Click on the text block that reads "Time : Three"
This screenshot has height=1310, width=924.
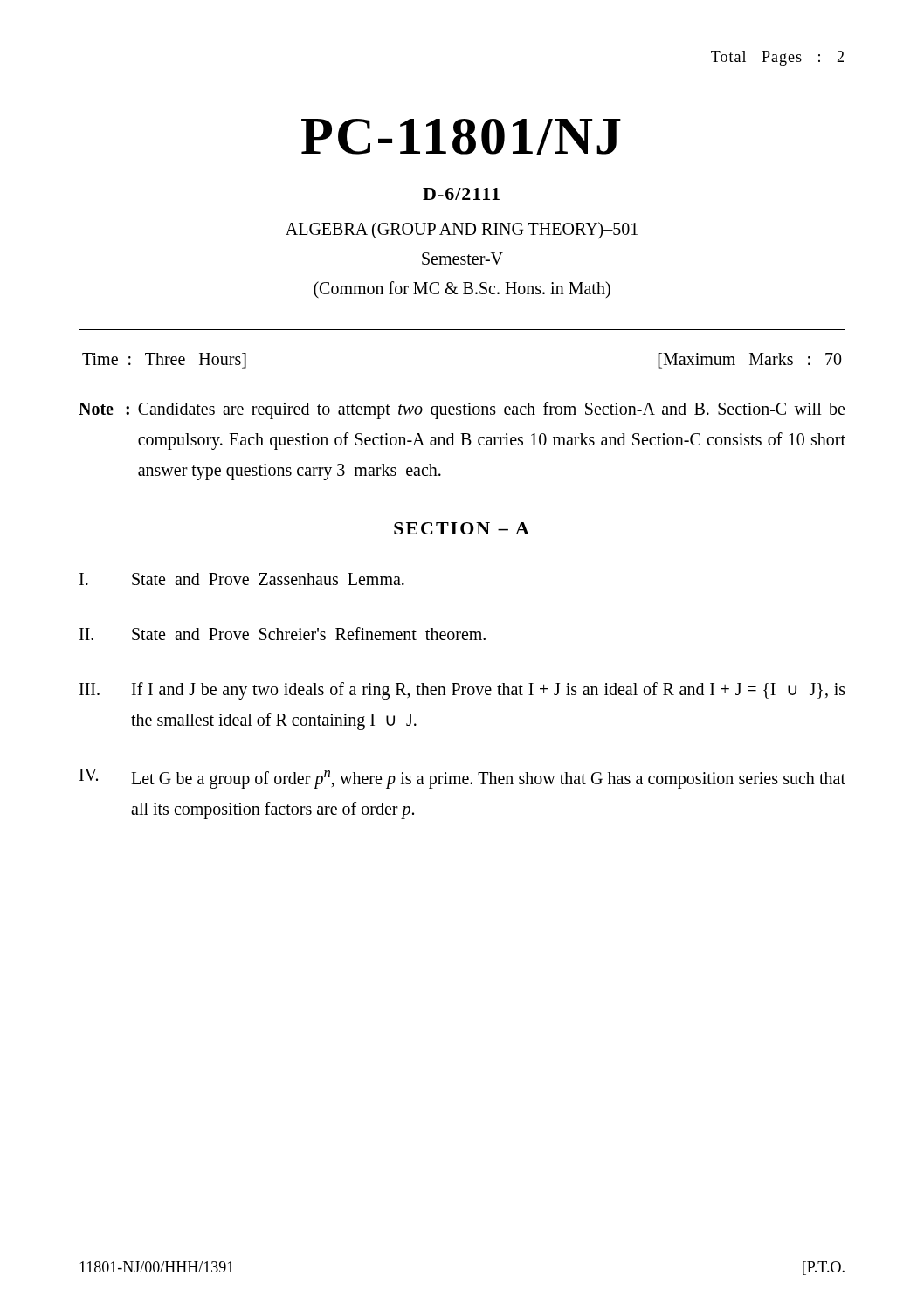(162, 360)
